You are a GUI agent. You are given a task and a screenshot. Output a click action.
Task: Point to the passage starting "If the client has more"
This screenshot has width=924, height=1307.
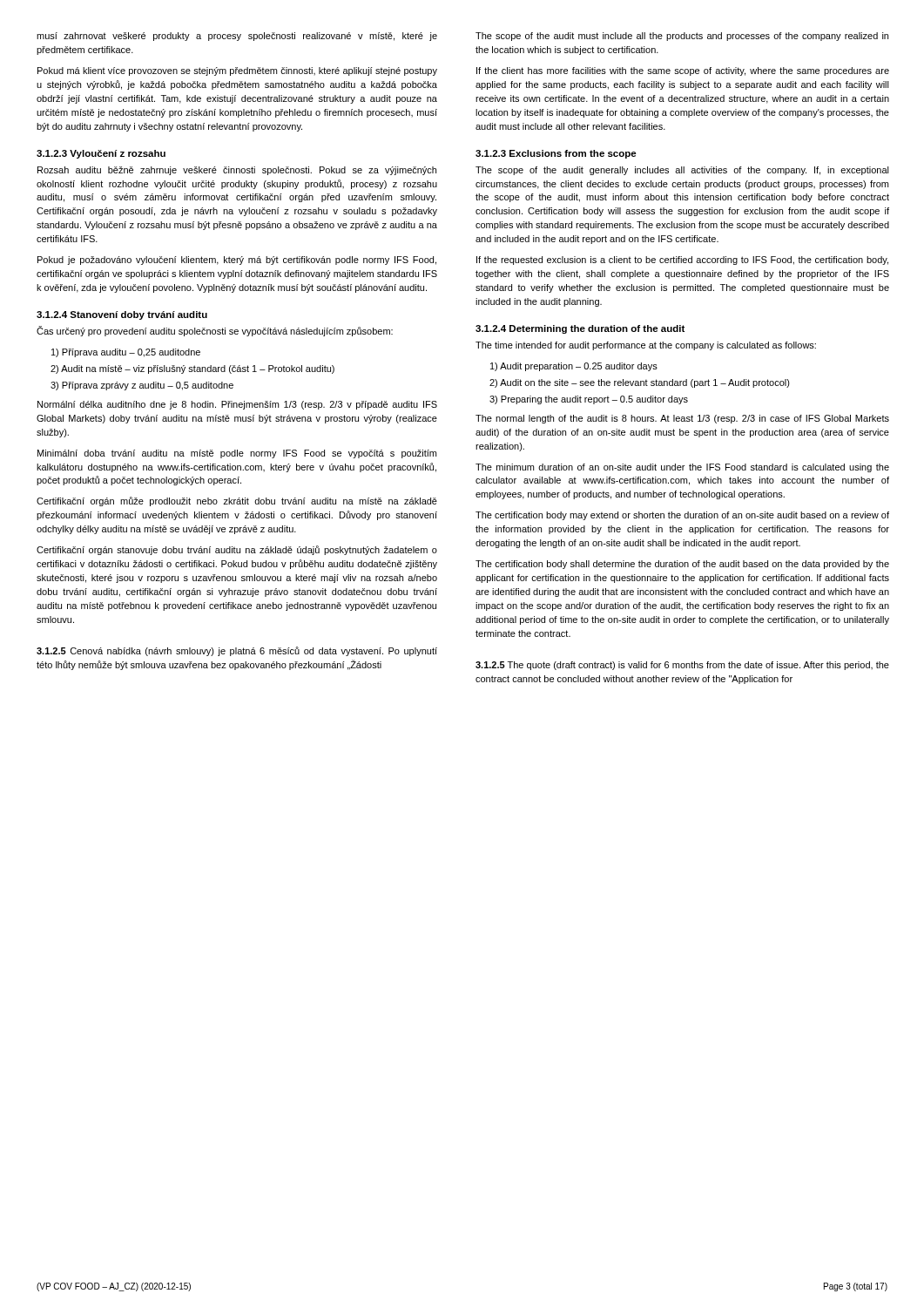[x=682, y=98]
